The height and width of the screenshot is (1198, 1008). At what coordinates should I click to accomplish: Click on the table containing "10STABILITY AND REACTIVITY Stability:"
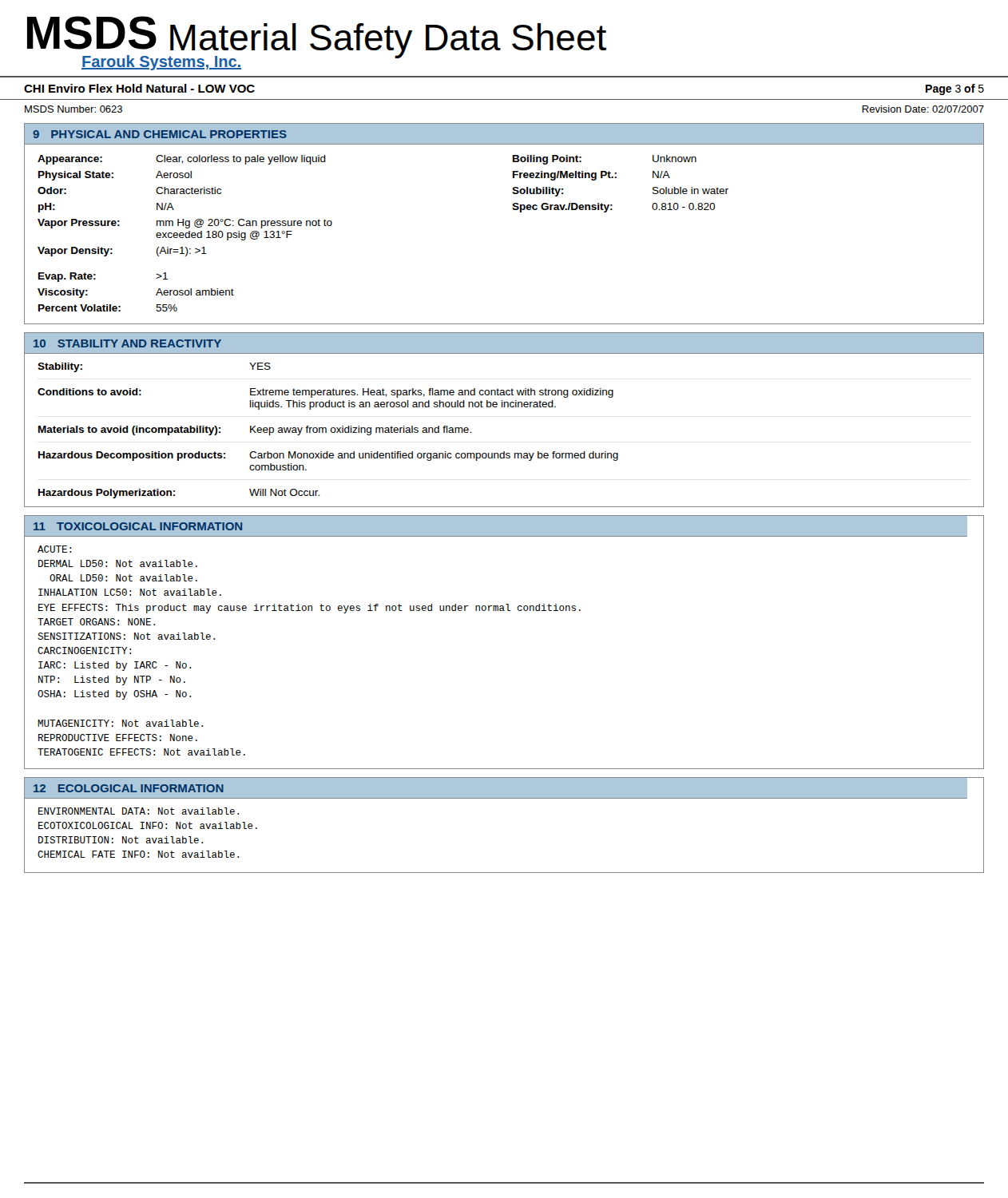504,420
